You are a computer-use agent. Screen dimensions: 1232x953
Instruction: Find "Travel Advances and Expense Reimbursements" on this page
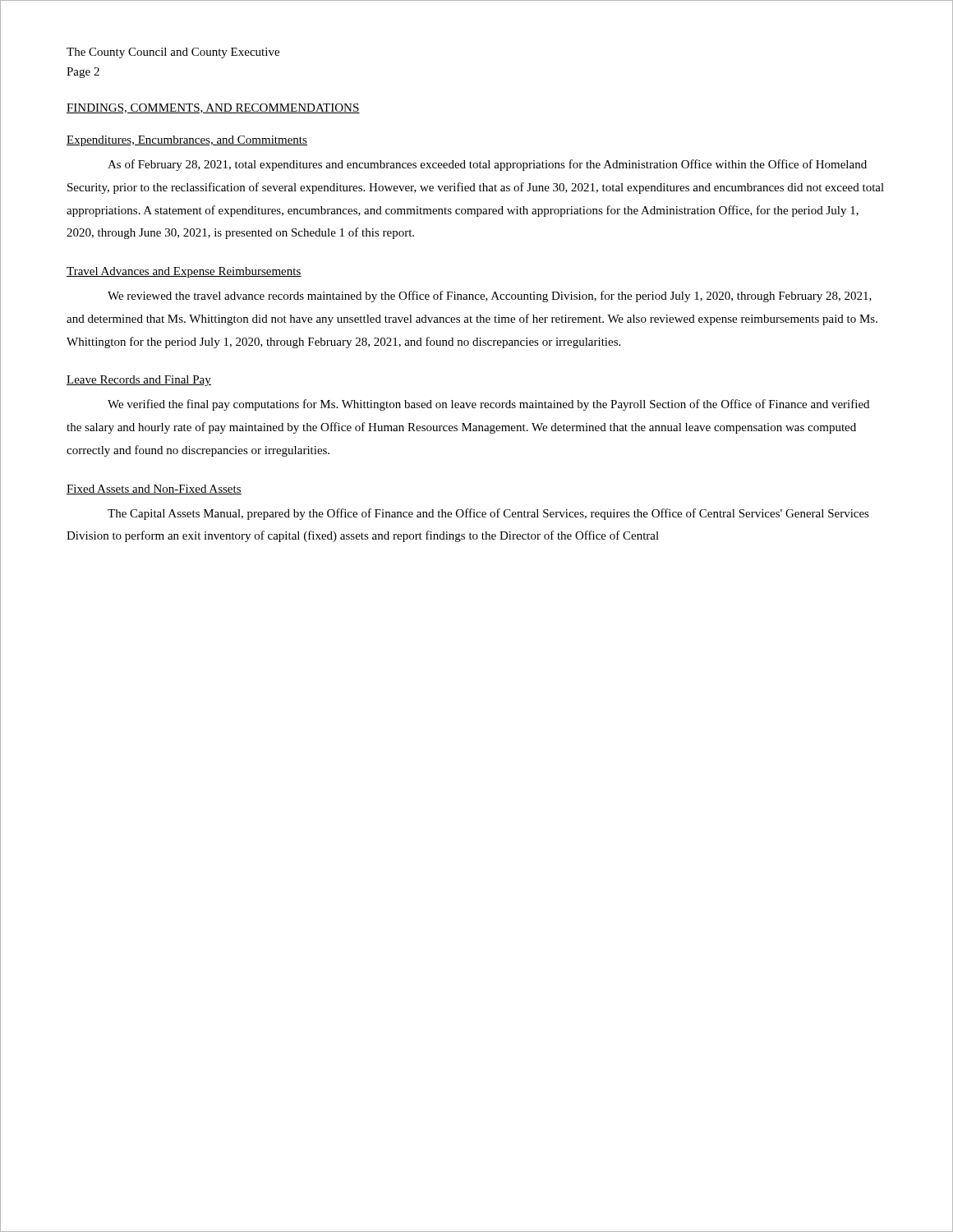tap(184, 271)
